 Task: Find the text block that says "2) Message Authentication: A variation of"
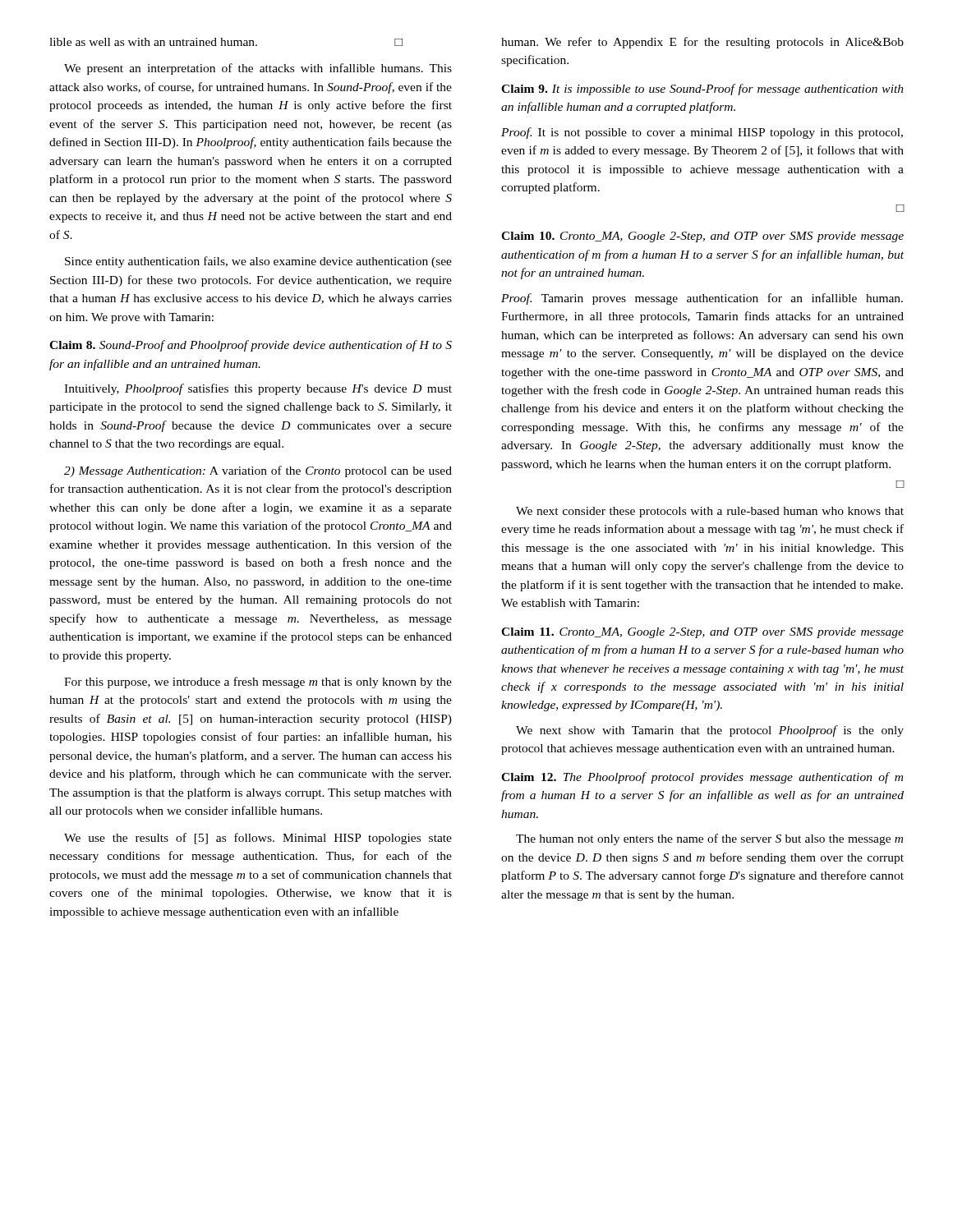pos(251,562)
